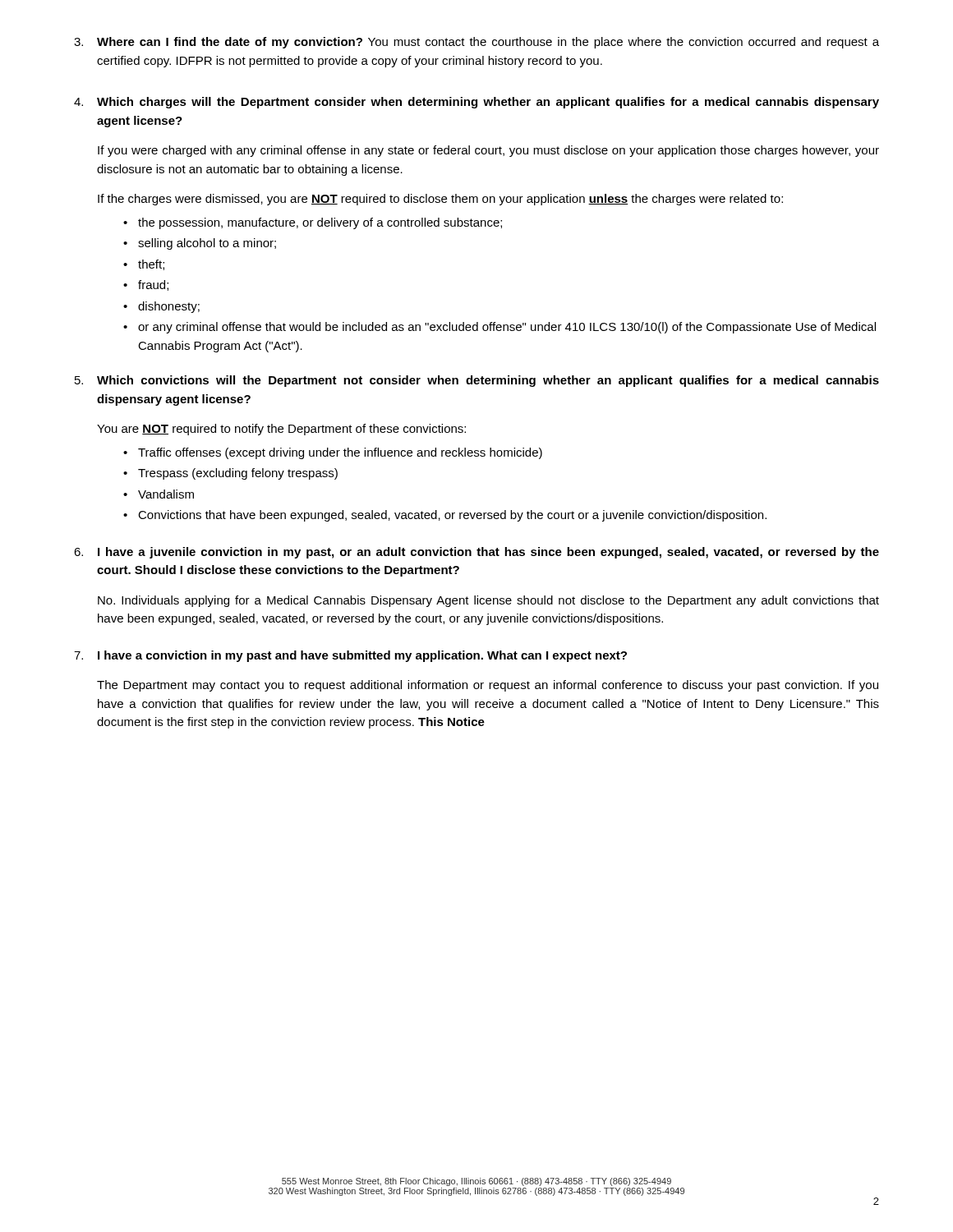
Task: Click the passage that begins "No. Individuals applying for"
Action: click(x=488, y=609)
